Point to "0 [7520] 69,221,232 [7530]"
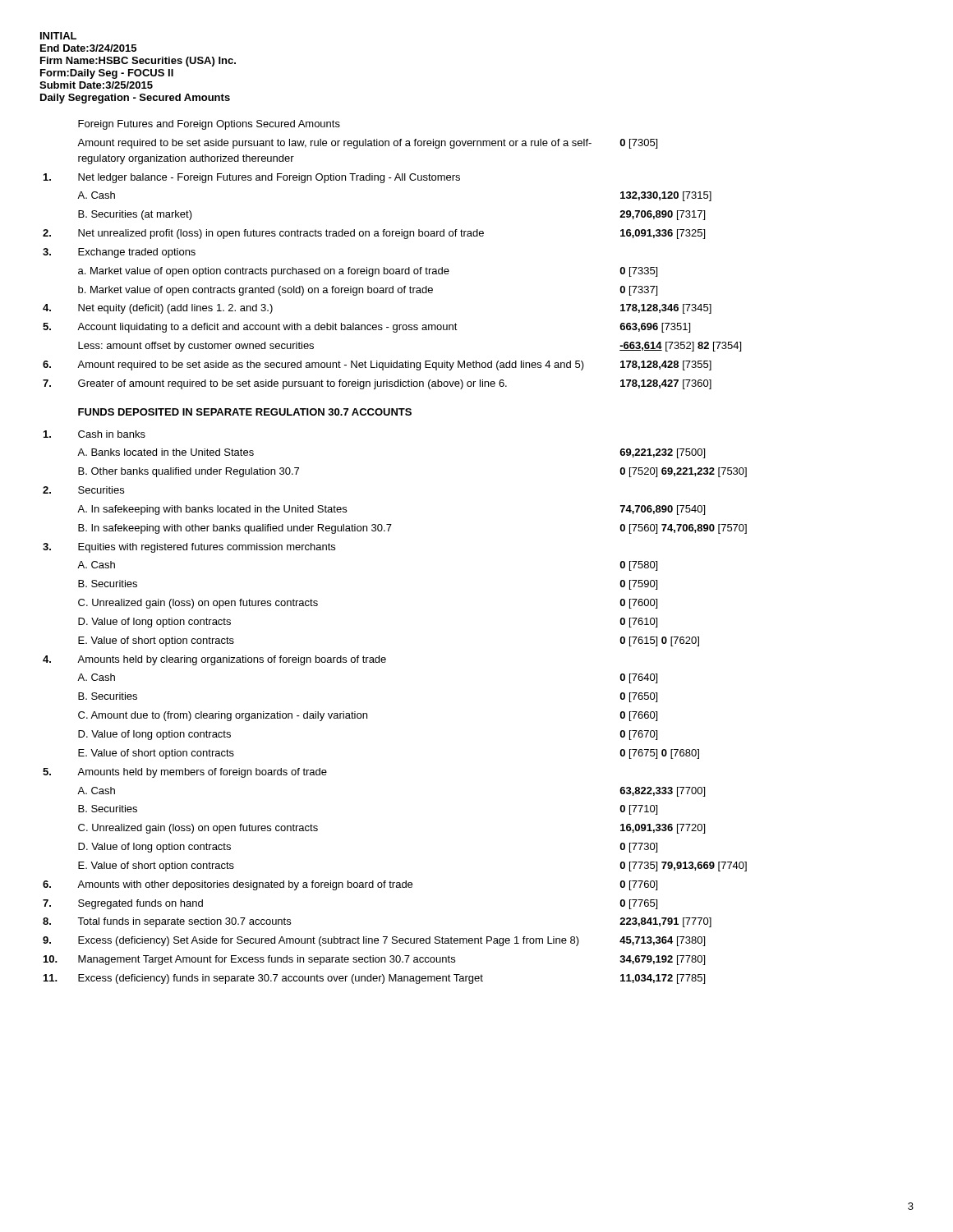Image resolution: width=953 pixels, height=1232 pixels. click(683, 471)
